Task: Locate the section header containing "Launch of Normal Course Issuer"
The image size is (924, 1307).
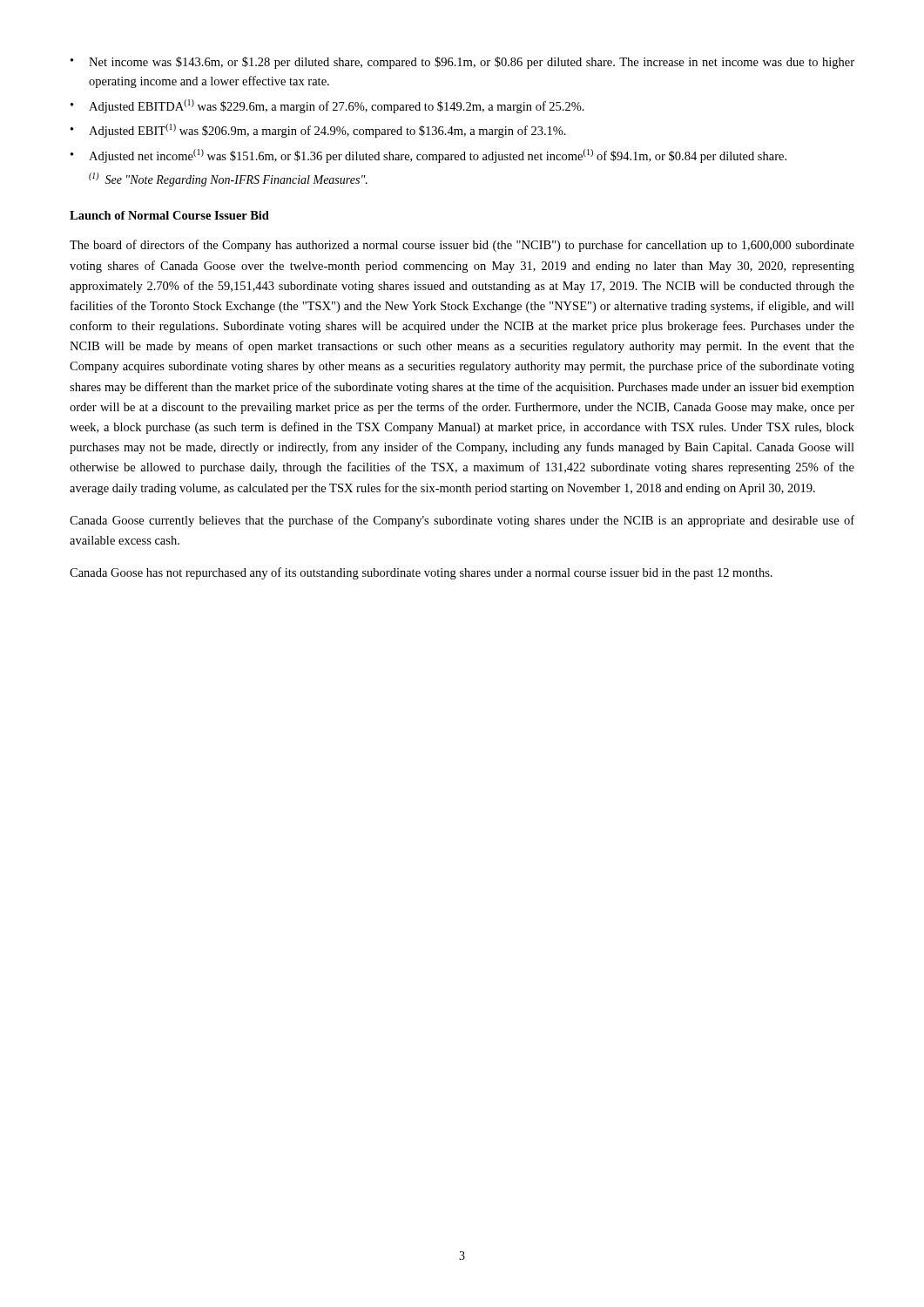Action: (169, 216)
